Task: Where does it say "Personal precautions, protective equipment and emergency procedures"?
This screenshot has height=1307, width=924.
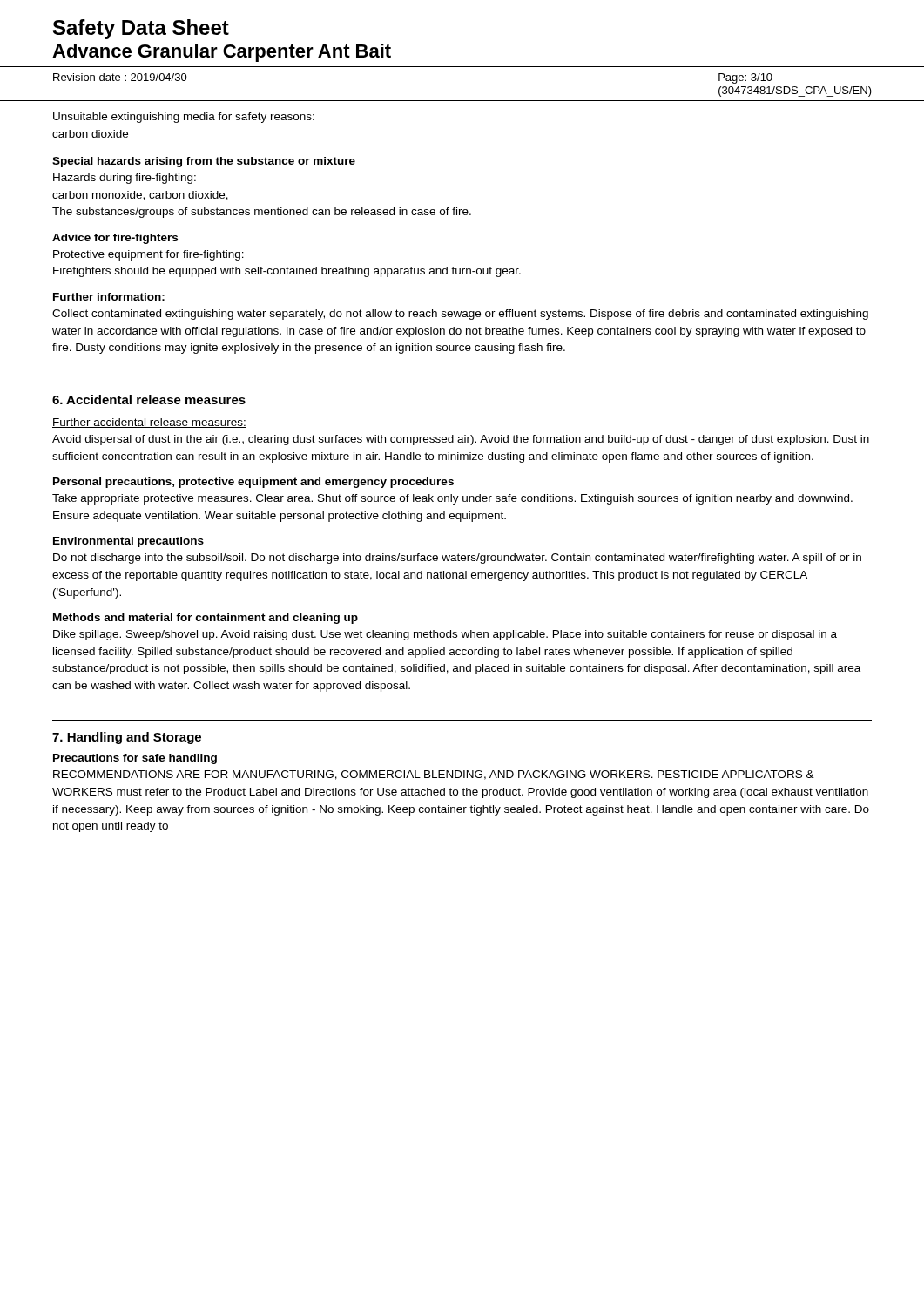Action: (253, 482)
